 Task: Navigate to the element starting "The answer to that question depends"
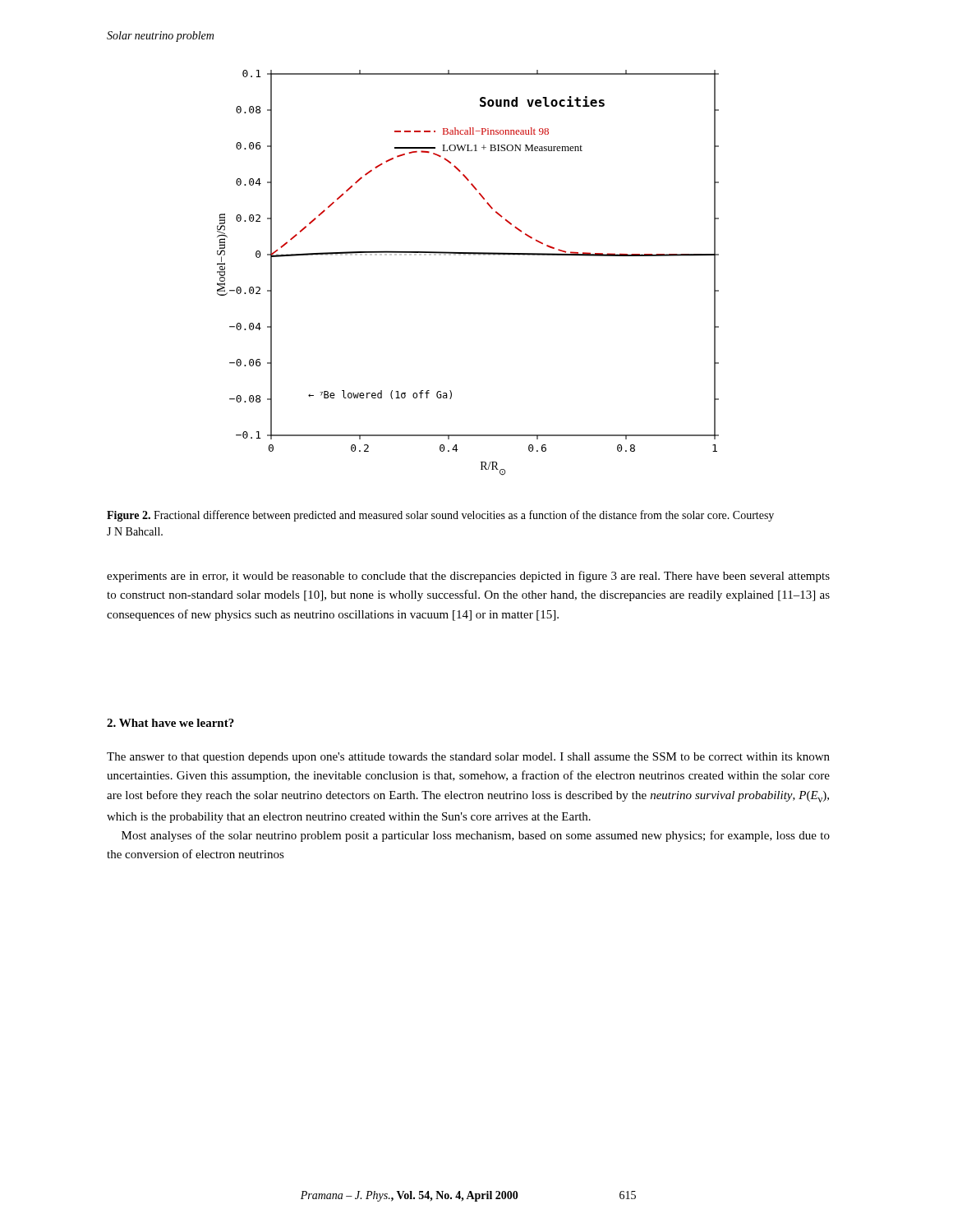[468, 805]
